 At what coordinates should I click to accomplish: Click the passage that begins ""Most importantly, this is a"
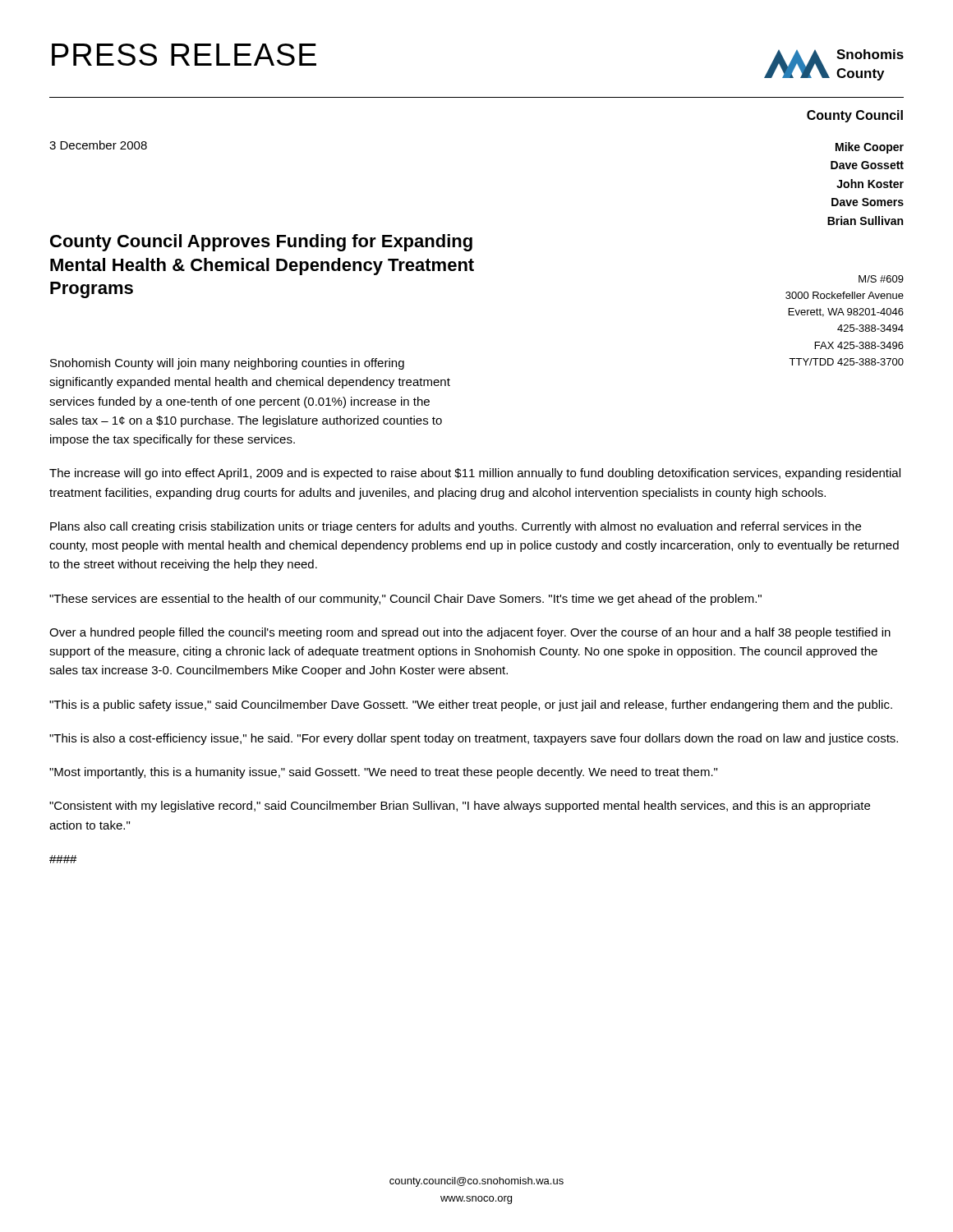tap(384, 772)
